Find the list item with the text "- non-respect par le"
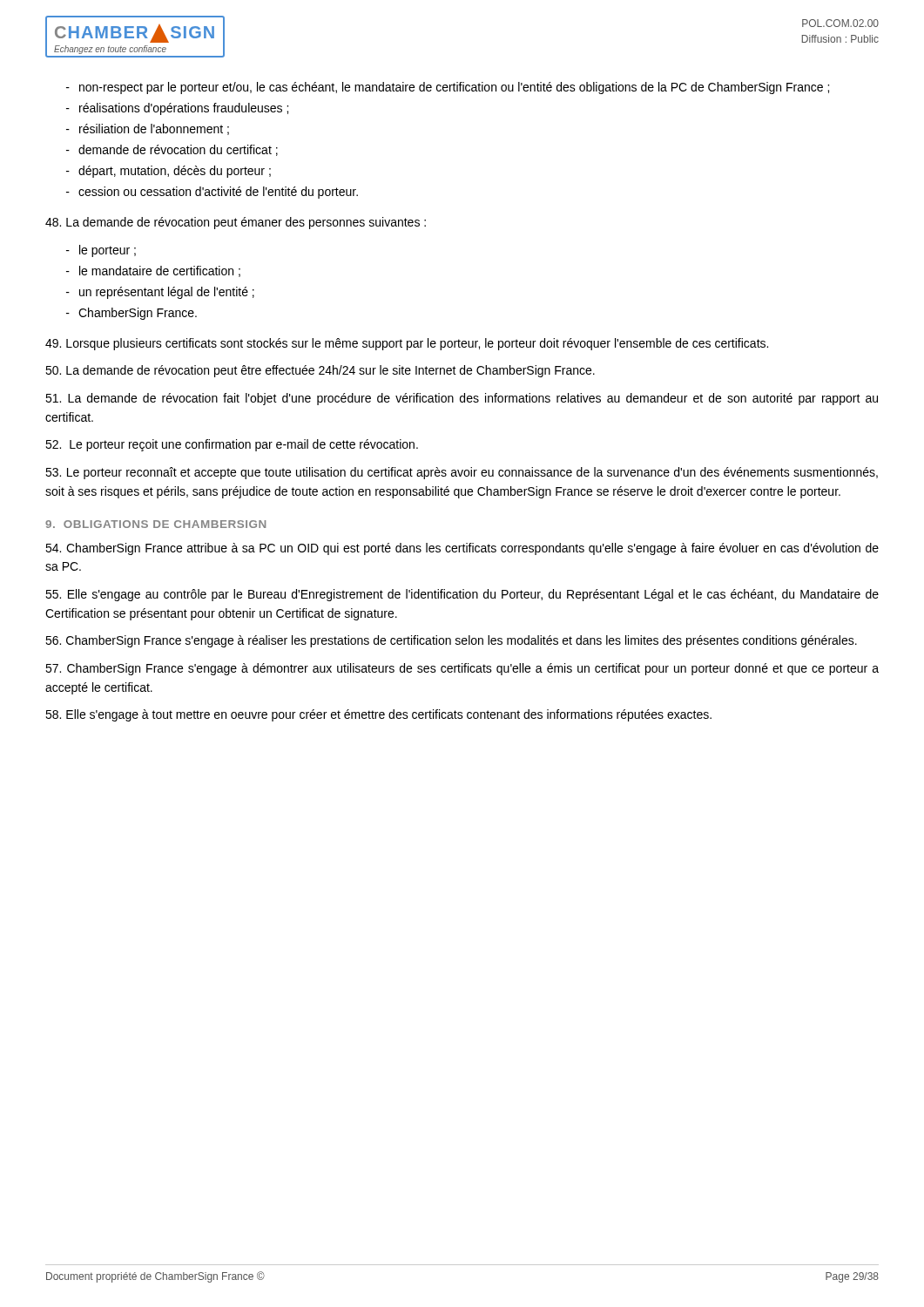 [x=438, y=88]
